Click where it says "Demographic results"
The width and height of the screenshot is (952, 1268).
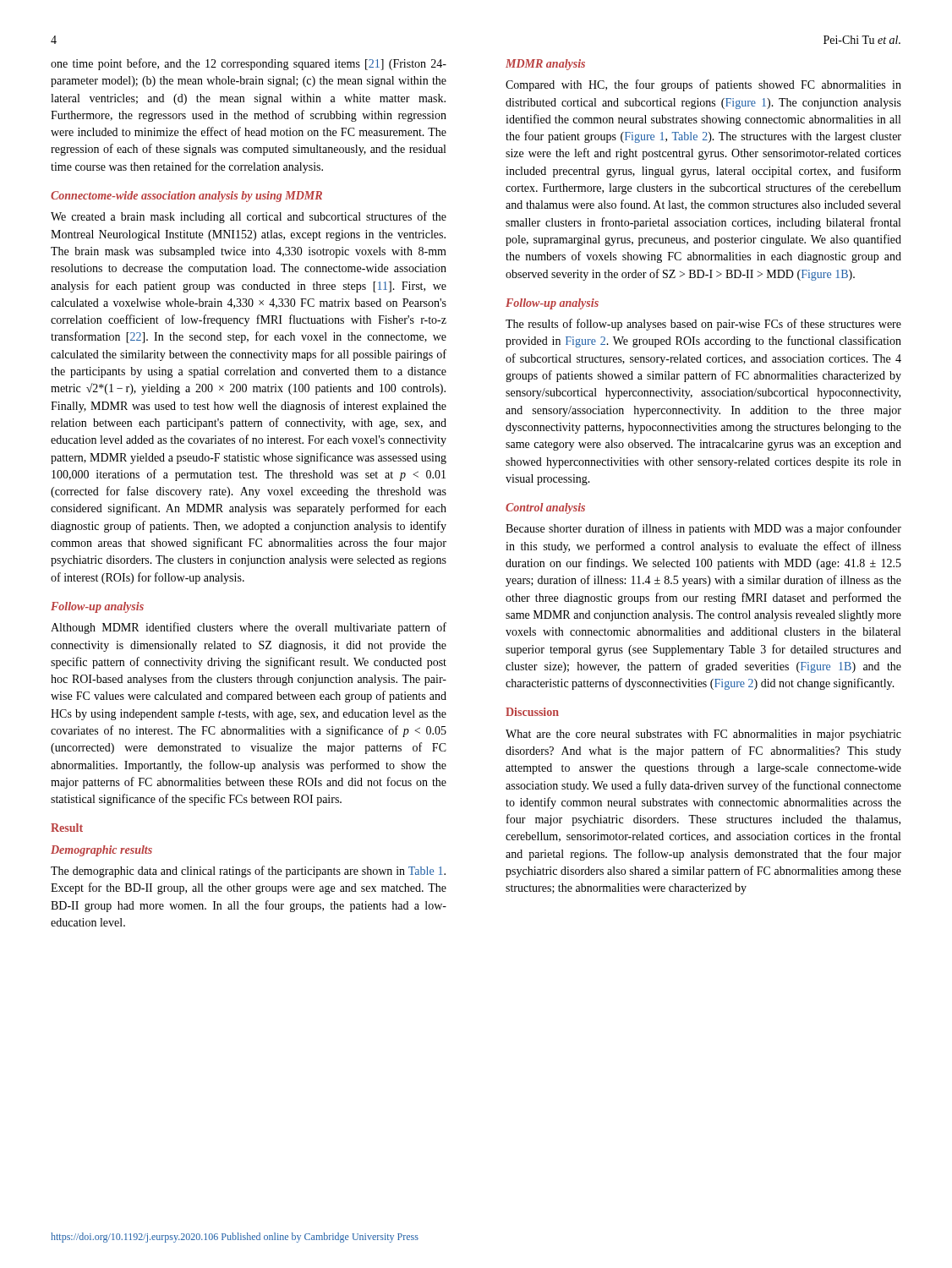[102, 850]
